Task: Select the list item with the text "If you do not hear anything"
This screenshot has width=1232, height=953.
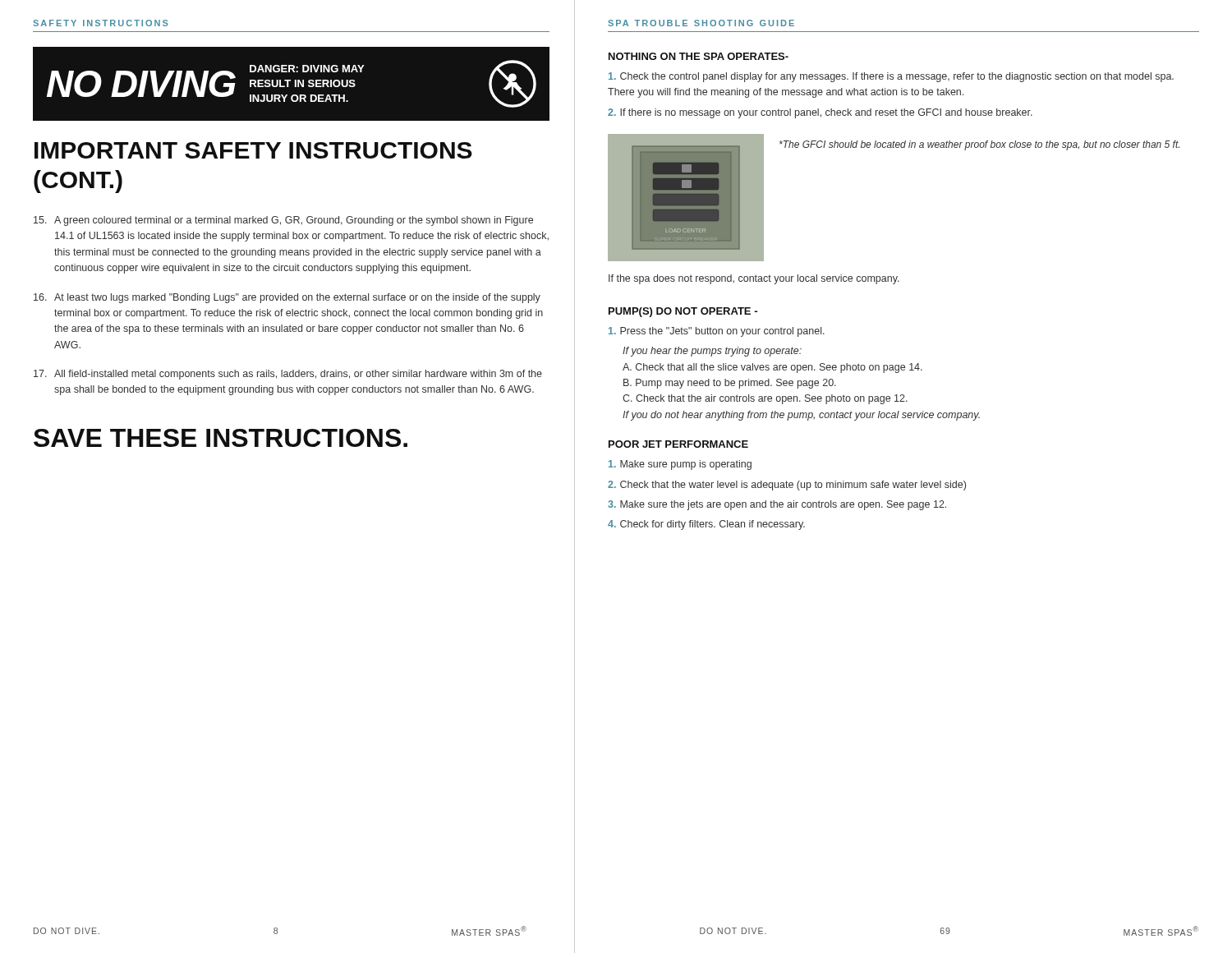Action: 802,415
